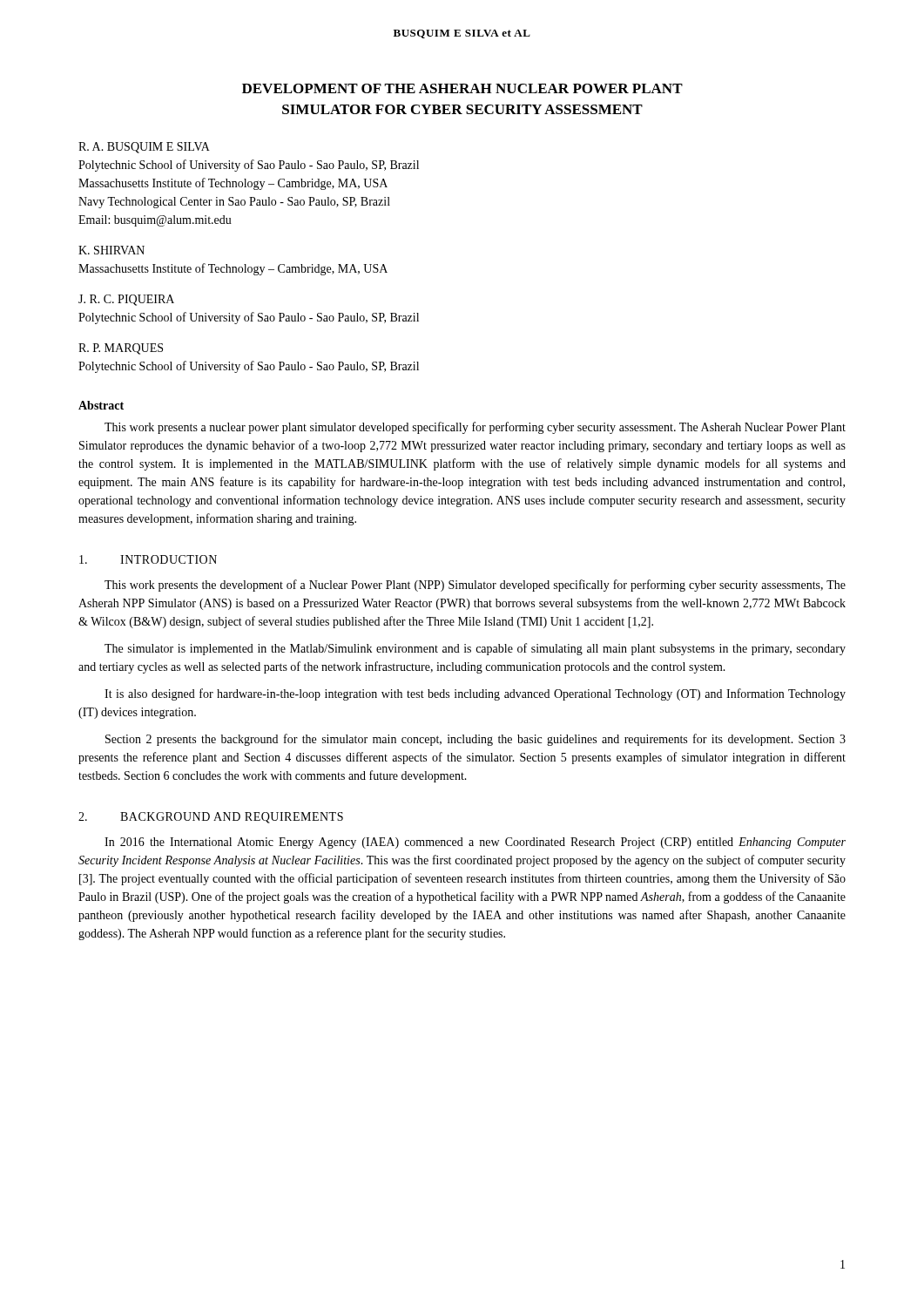Locate the text block that says "This work presents the"
This screenshot has width=924, height=1307.
pyautogui.click(x=462, y=603)
